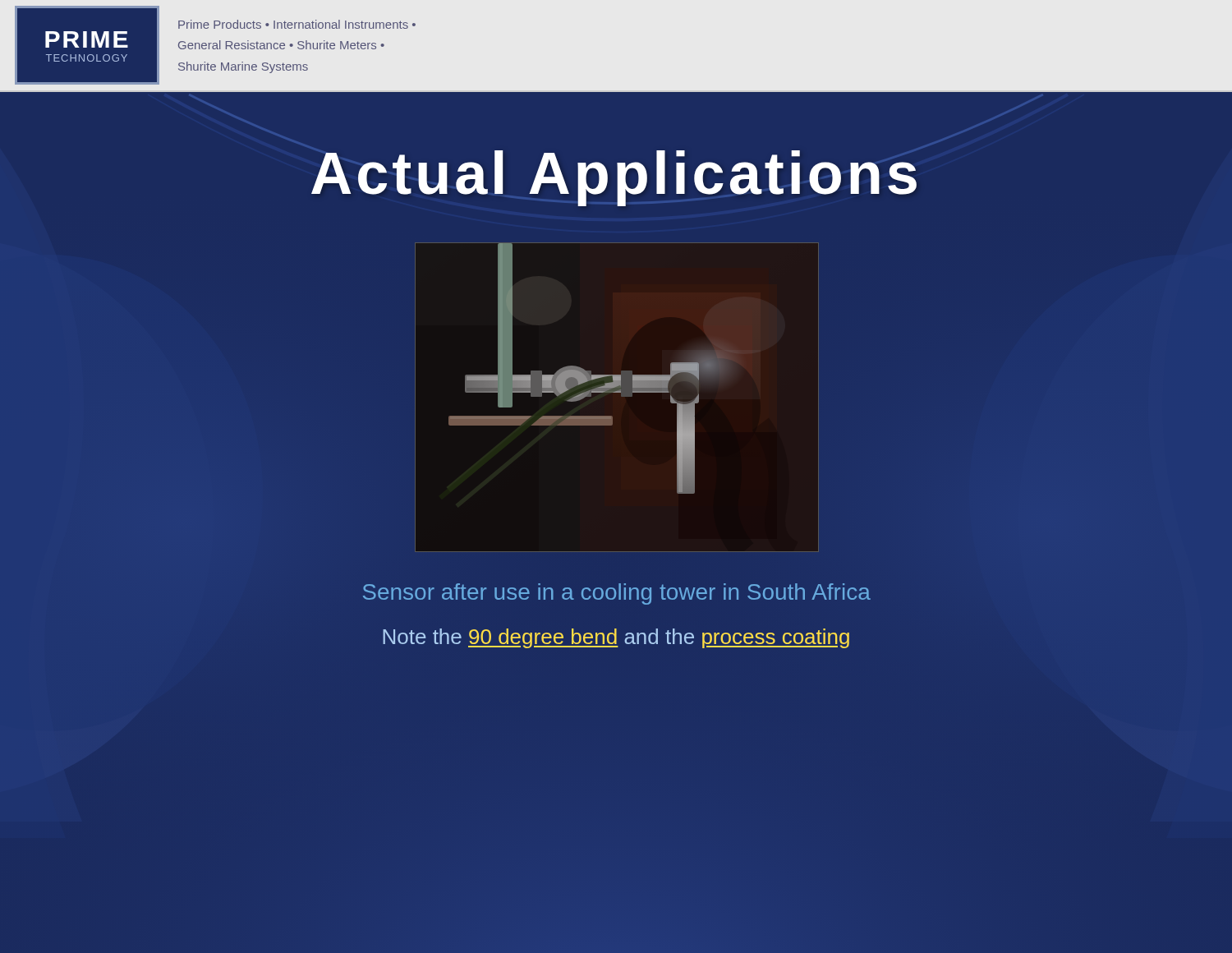The image size is (1232, 953).
Task: Find the caption on this page that starts "Sensor after use in a cooling tower"
Action: [x=616, y=592]
